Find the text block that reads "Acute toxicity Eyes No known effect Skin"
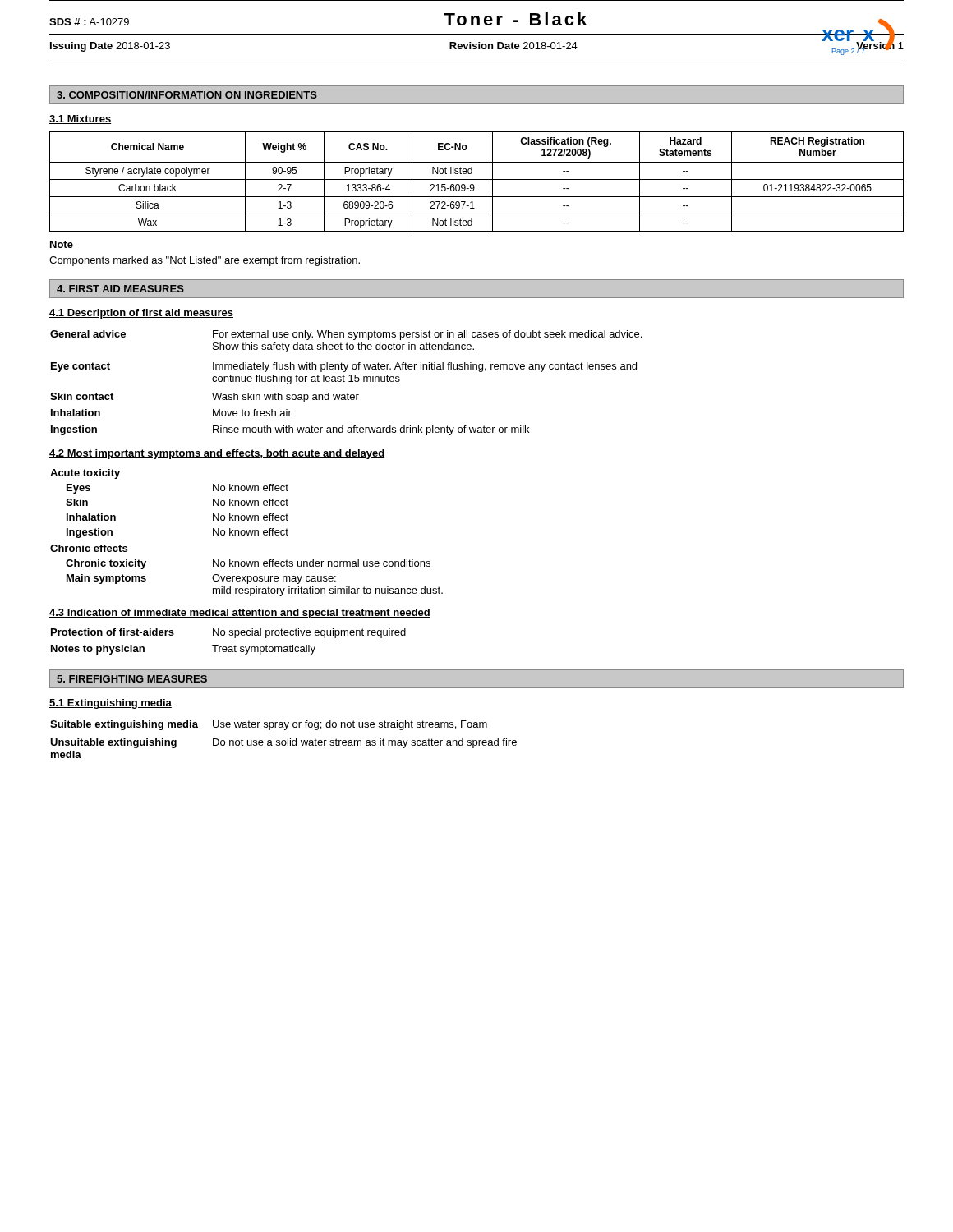This screenshot has height=1232, width=953. click(x=85, y=474)
